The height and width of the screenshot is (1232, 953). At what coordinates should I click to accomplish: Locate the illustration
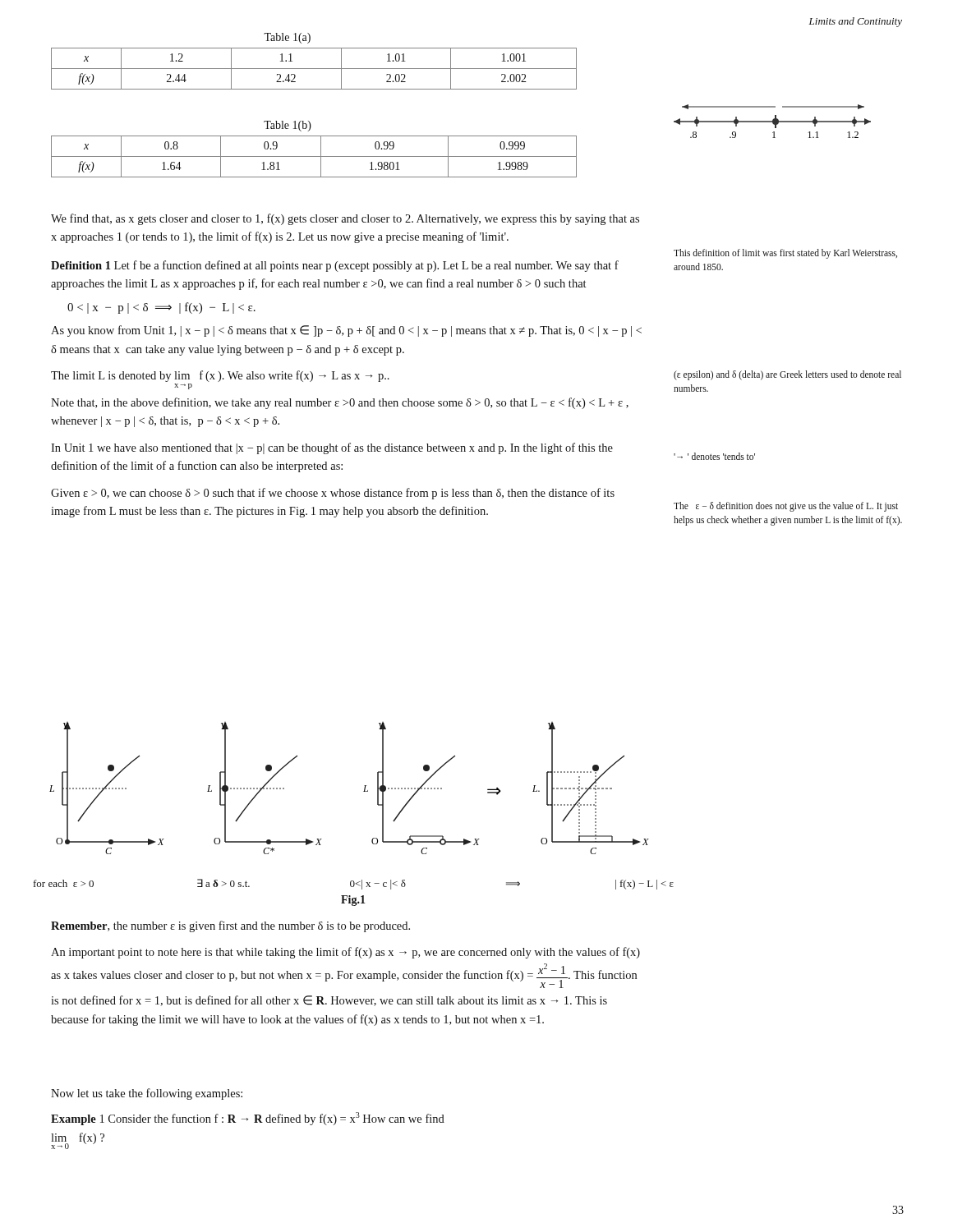353,798
